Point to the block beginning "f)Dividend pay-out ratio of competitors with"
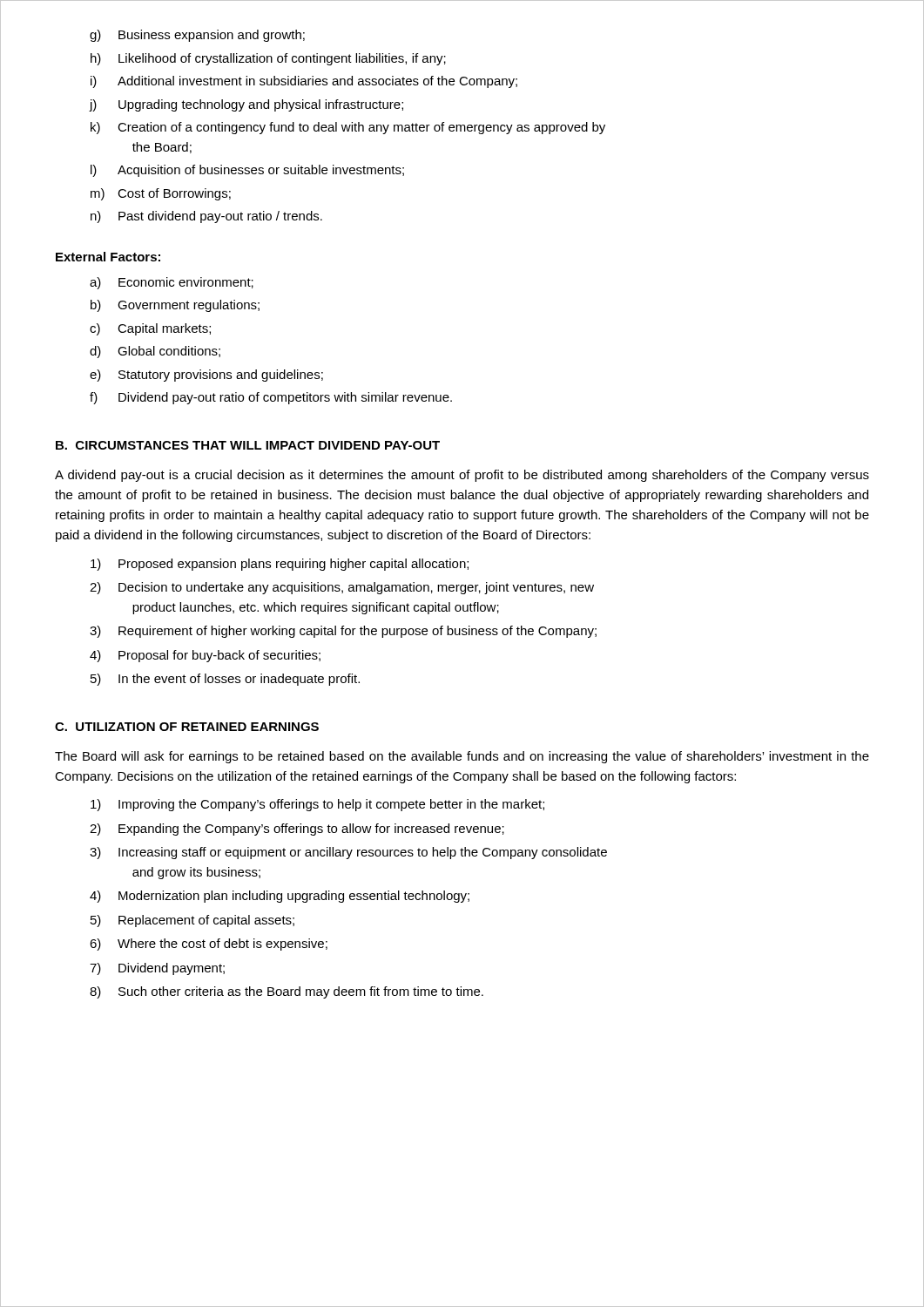Viewport: 924px width, 1307px height. tap(271, 398)
